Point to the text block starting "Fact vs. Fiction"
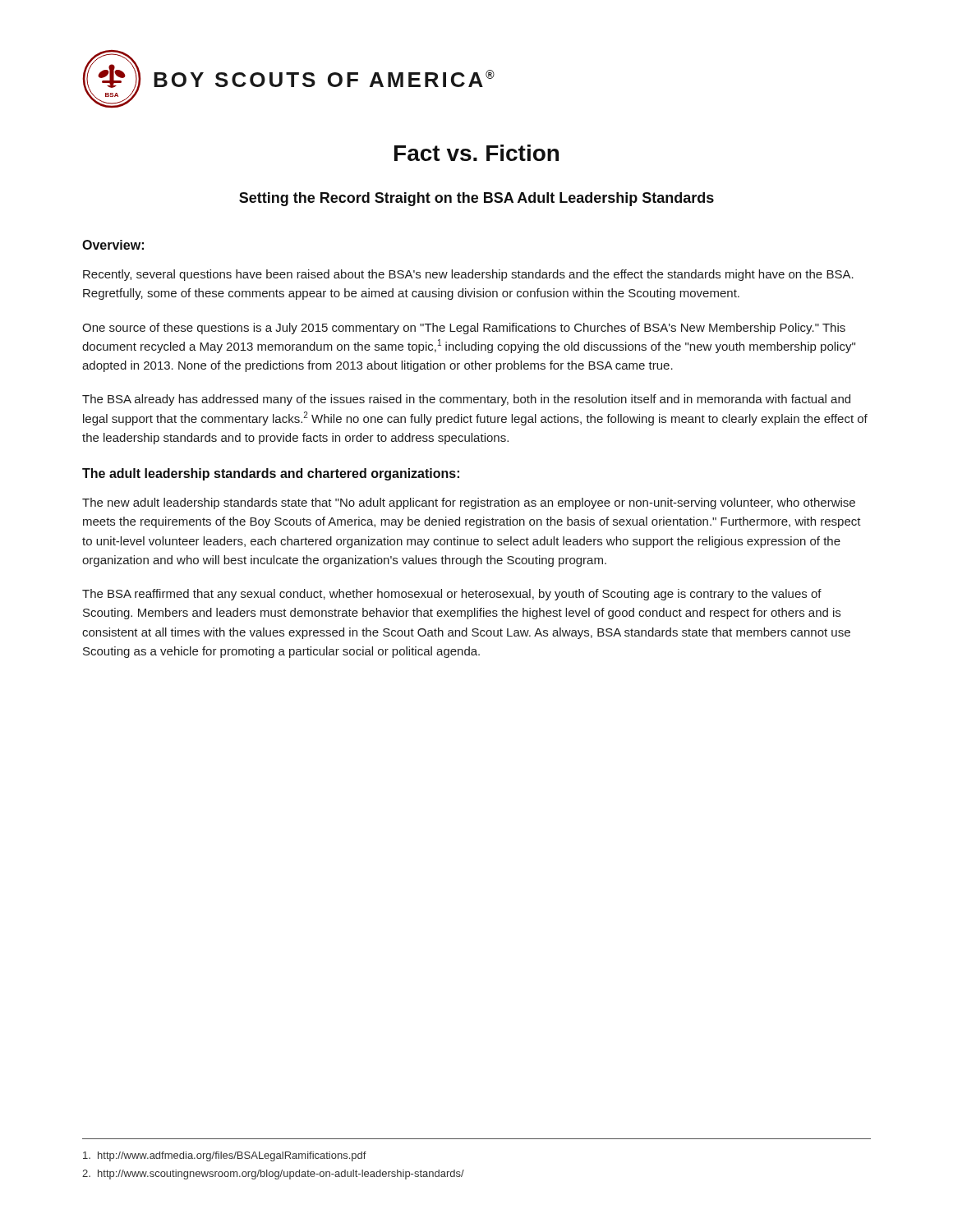953x1232 pixels. 476,153
